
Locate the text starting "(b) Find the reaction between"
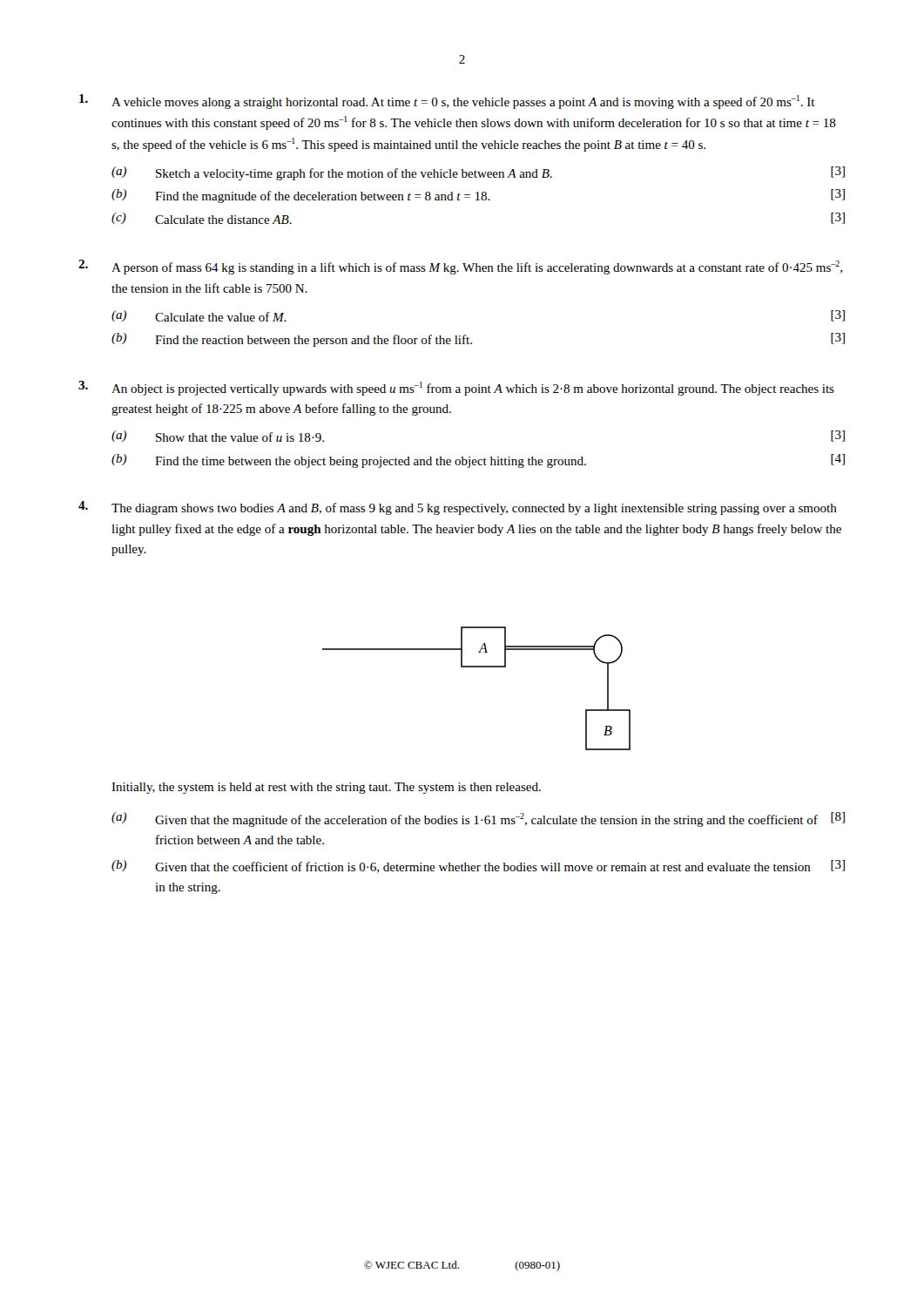tap(479, 340)
